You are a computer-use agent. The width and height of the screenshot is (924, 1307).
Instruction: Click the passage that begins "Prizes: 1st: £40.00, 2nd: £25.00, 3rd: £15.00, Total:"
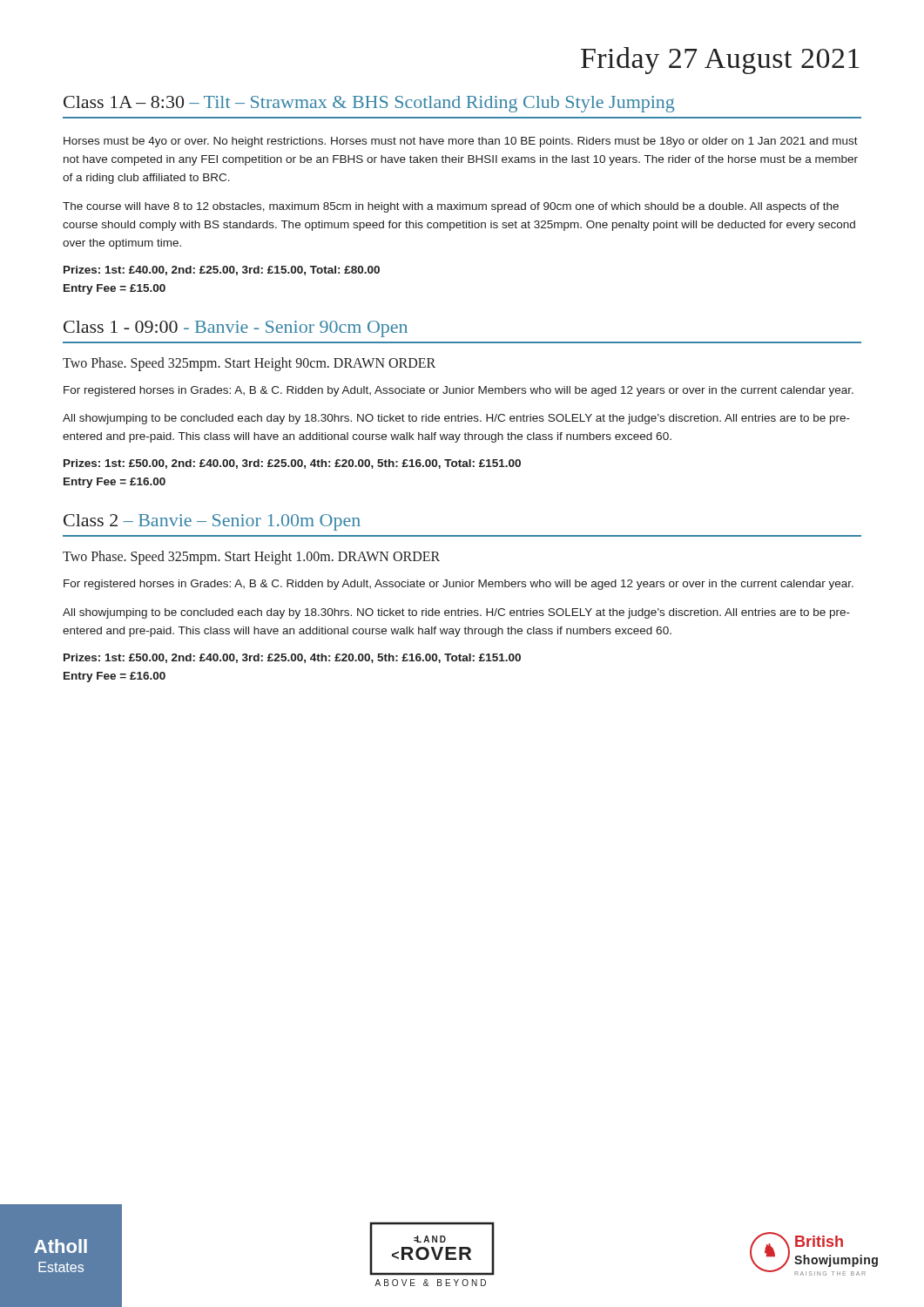pos(221,269)
